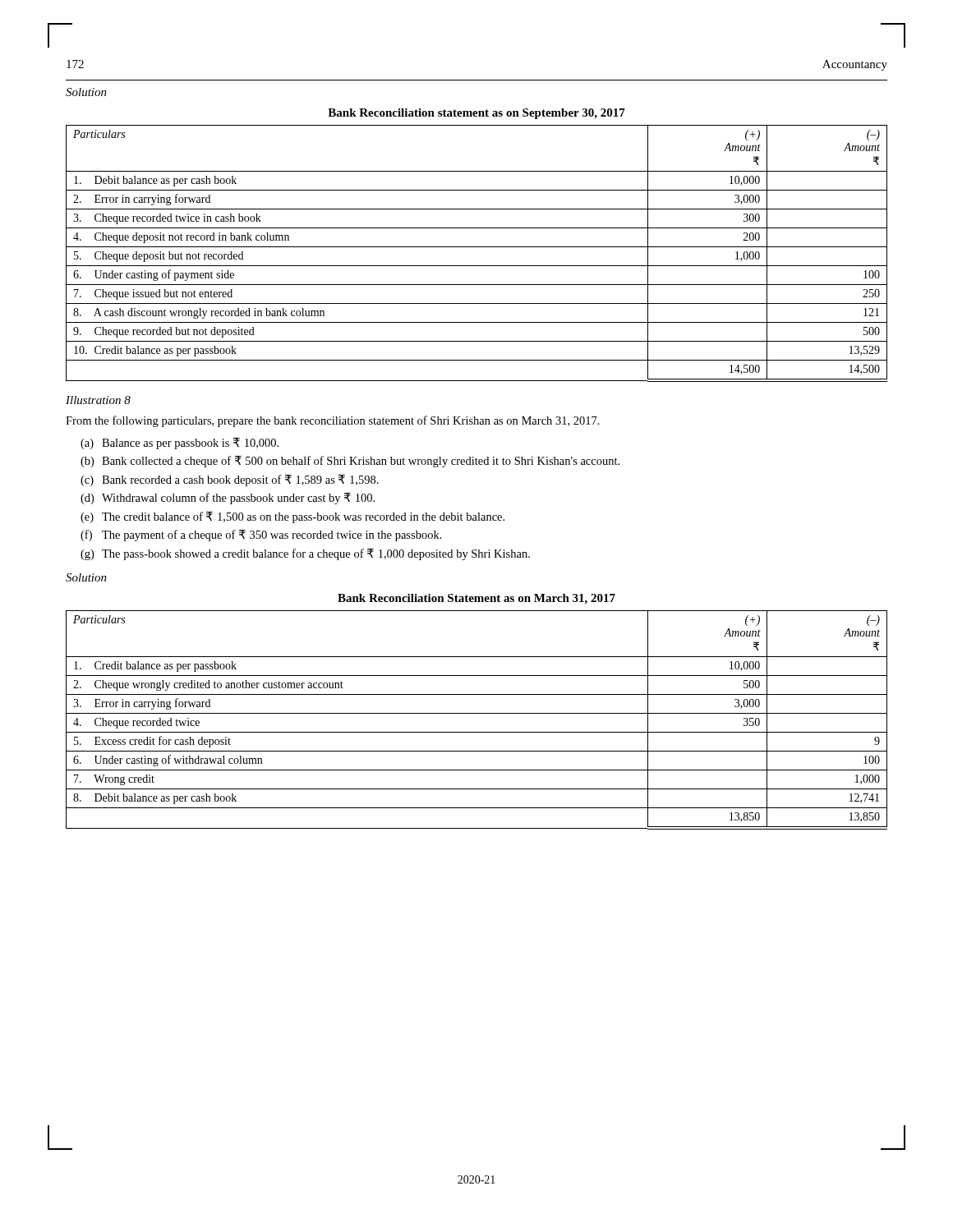This screenshot has height=1232, width=953.
Task: Select the section header
Action: [x=98, y=400]
